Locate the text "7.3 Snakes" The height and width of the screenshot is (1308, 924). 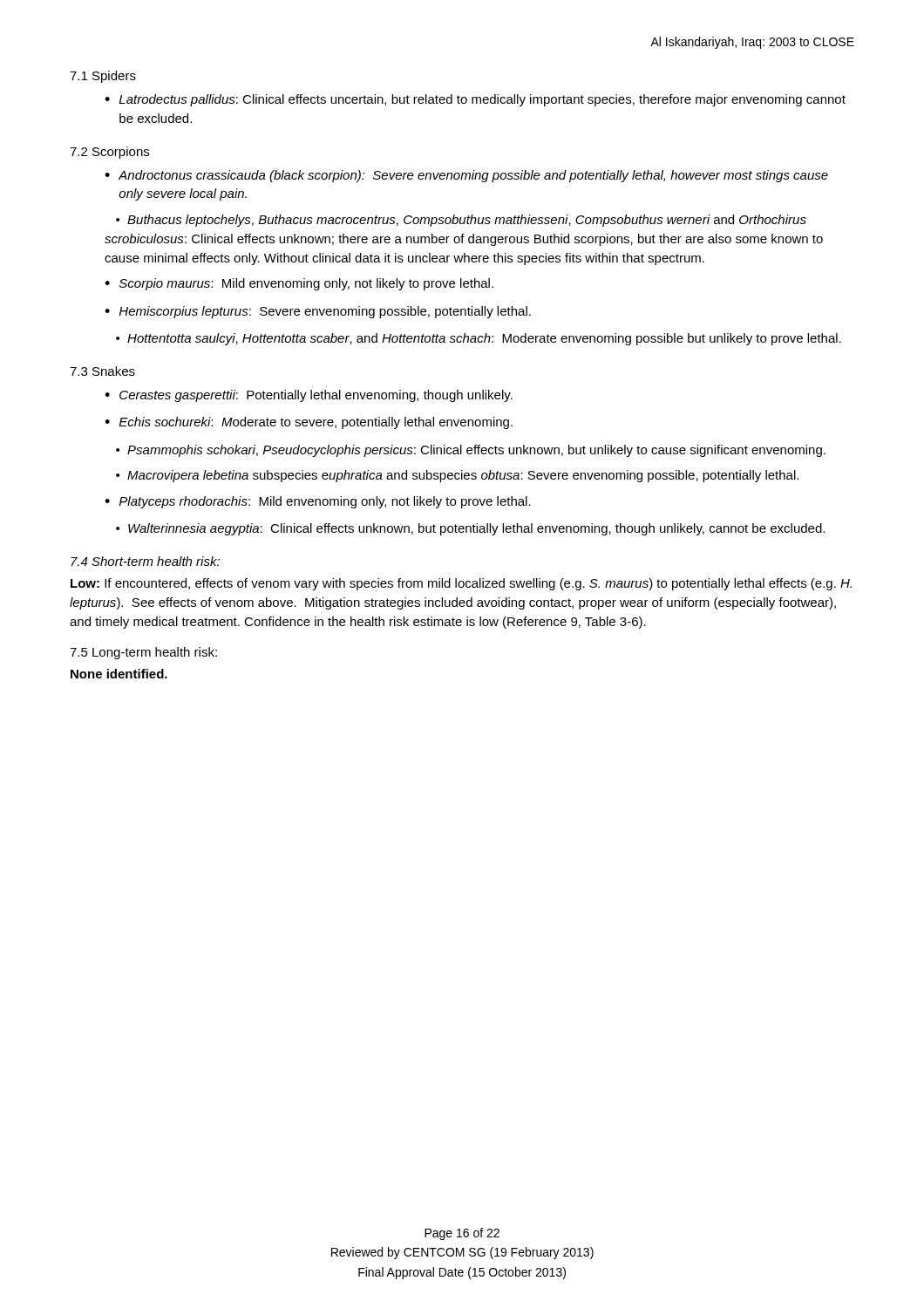102,371
